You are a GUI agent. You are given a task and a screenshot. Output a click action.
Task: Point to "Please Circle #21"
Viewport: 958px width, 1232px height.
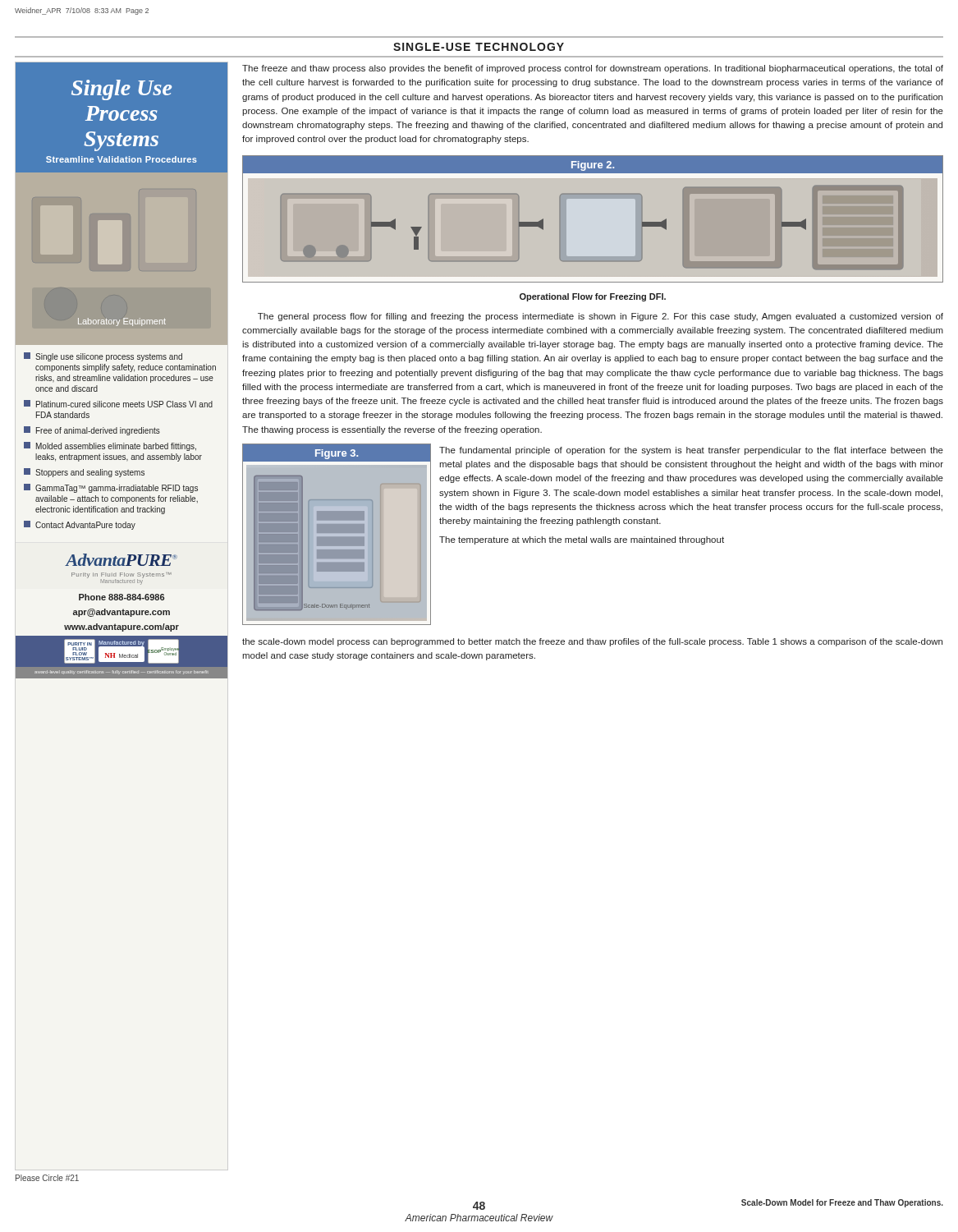[x=47, y=1178]
